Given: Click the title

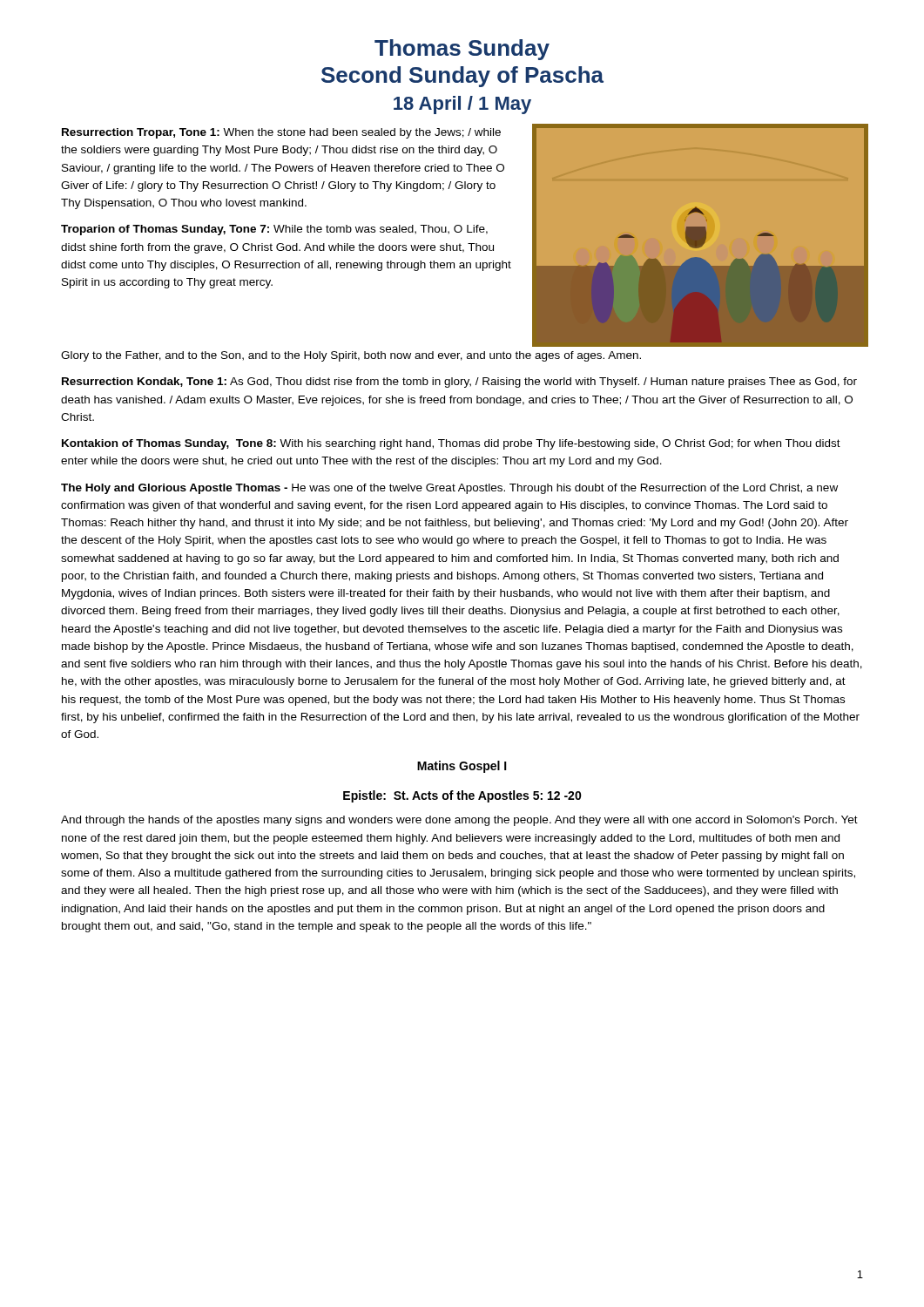Looking at the screenshot, I should [462, 75].
